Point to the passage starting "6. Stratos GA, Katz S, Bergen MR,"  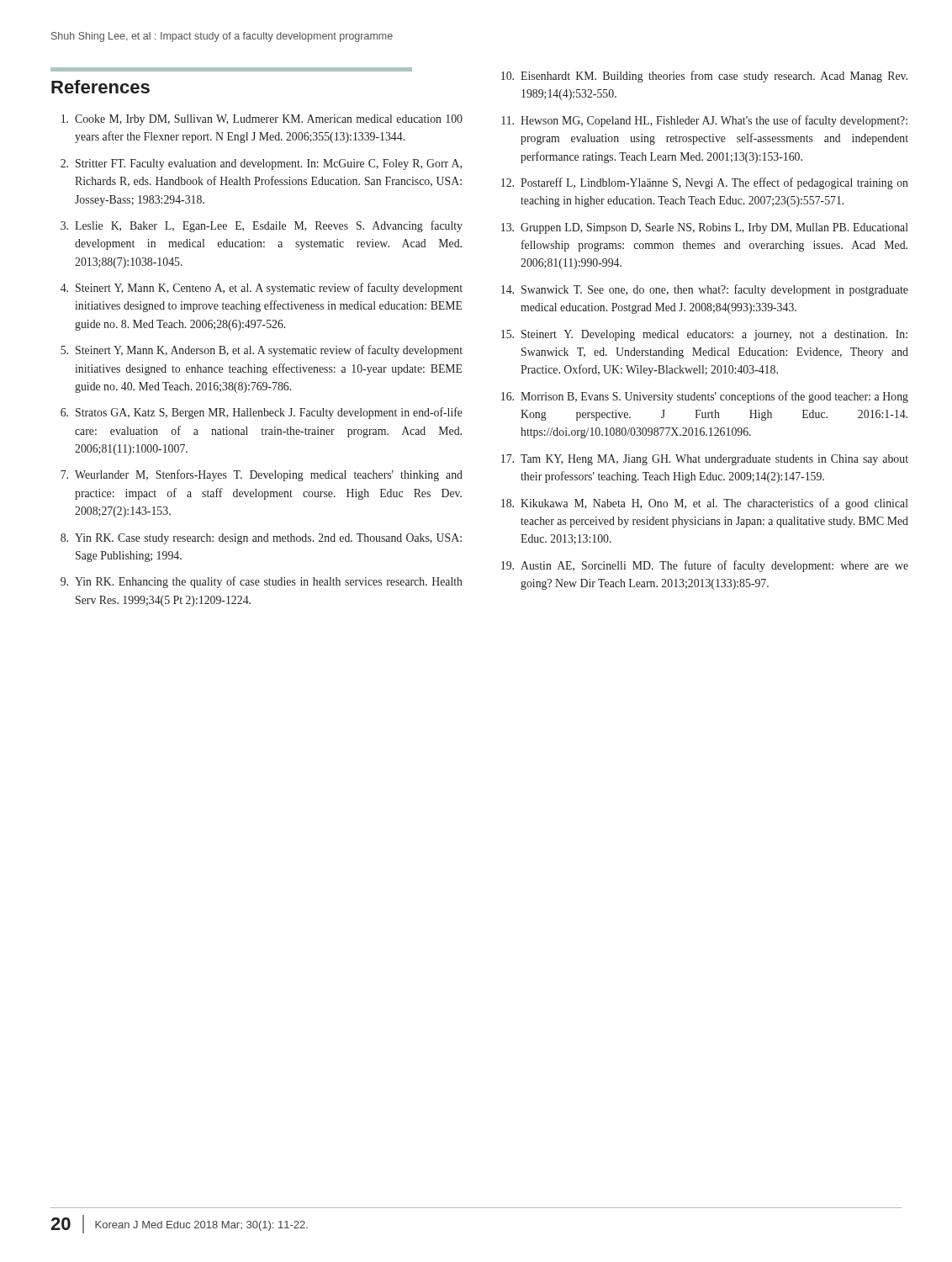[x=257, y=431]
